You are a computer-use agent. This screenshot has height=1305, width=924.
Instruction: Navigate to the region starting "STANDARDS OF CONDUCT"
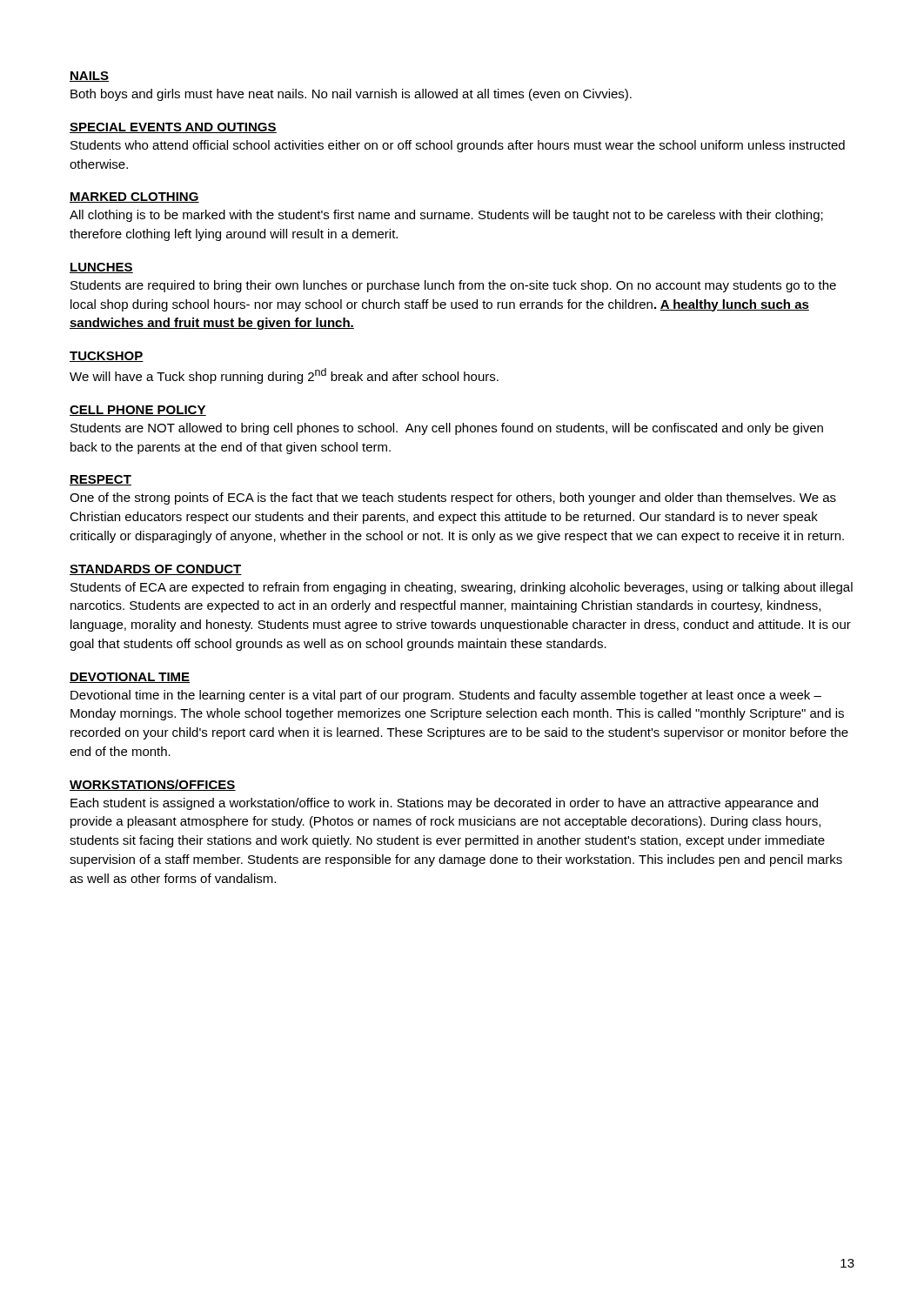point(155,568)
